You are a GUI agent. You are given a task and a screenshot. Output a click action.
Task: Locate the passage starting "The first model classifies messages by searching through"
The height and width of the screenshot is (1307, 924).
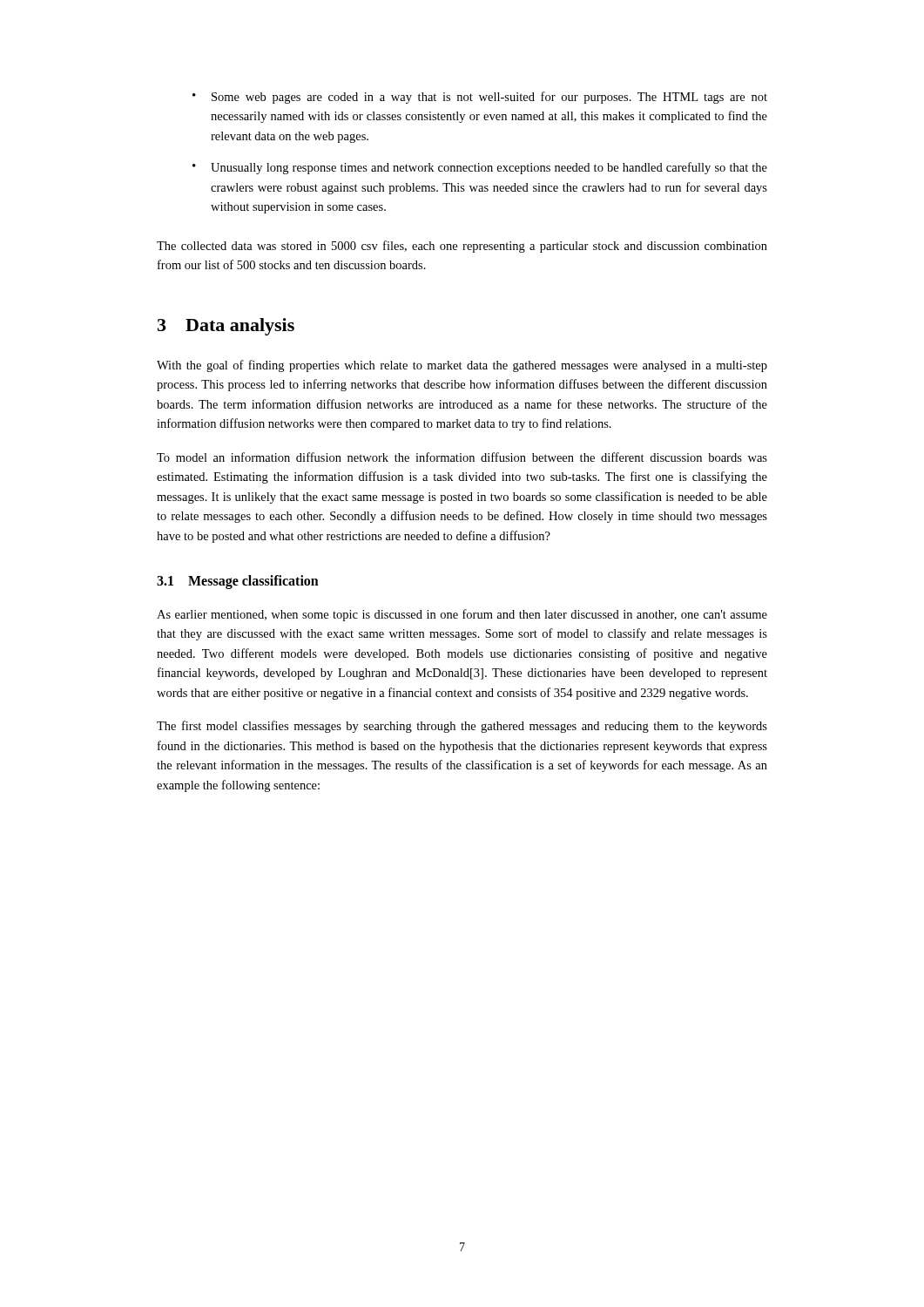click(x=462, y=755)
